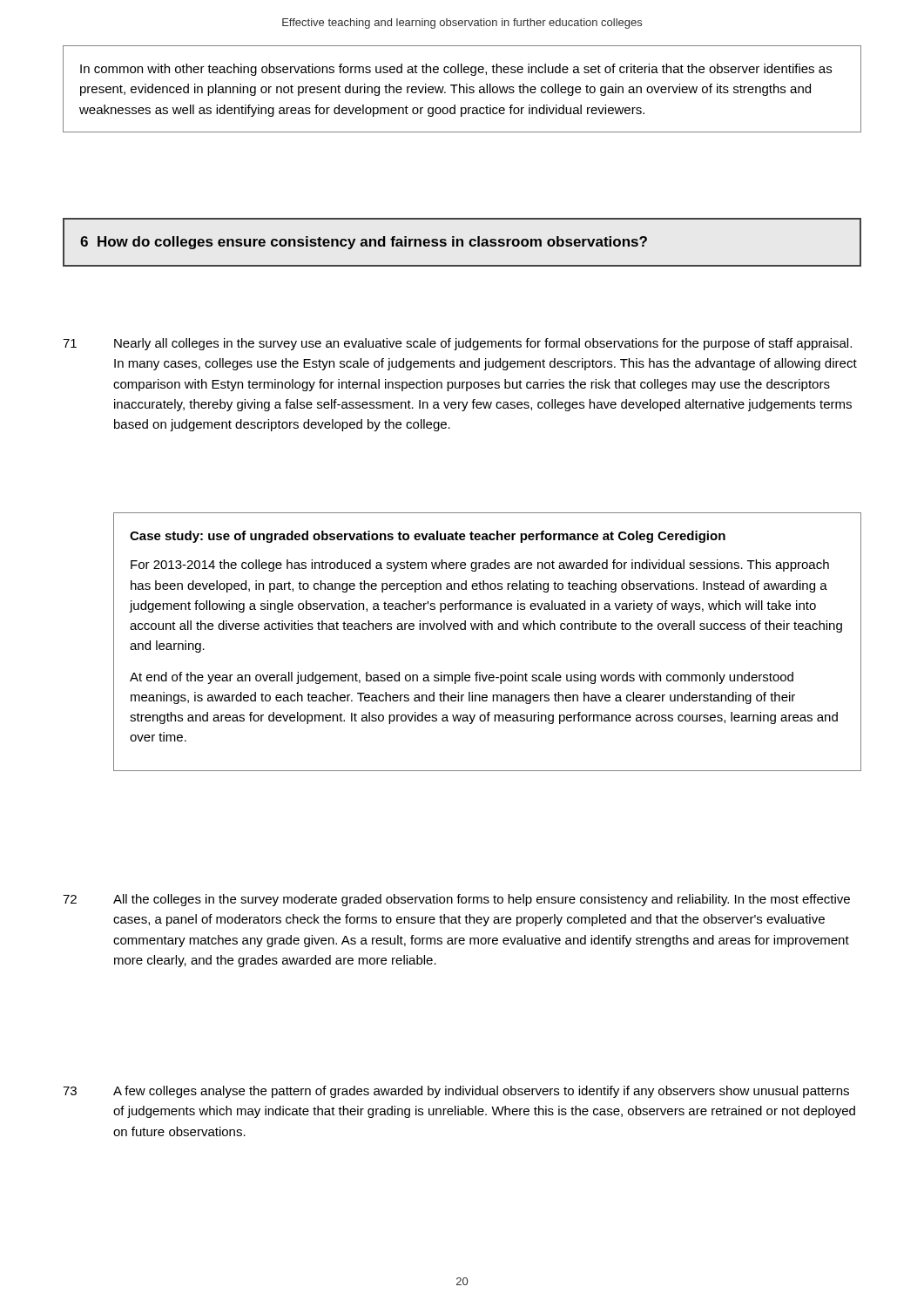This screenshot has width=924, height=1307.
Task: Find the element starting "Case study: use of ungraded"
Action: click(487, 636)
